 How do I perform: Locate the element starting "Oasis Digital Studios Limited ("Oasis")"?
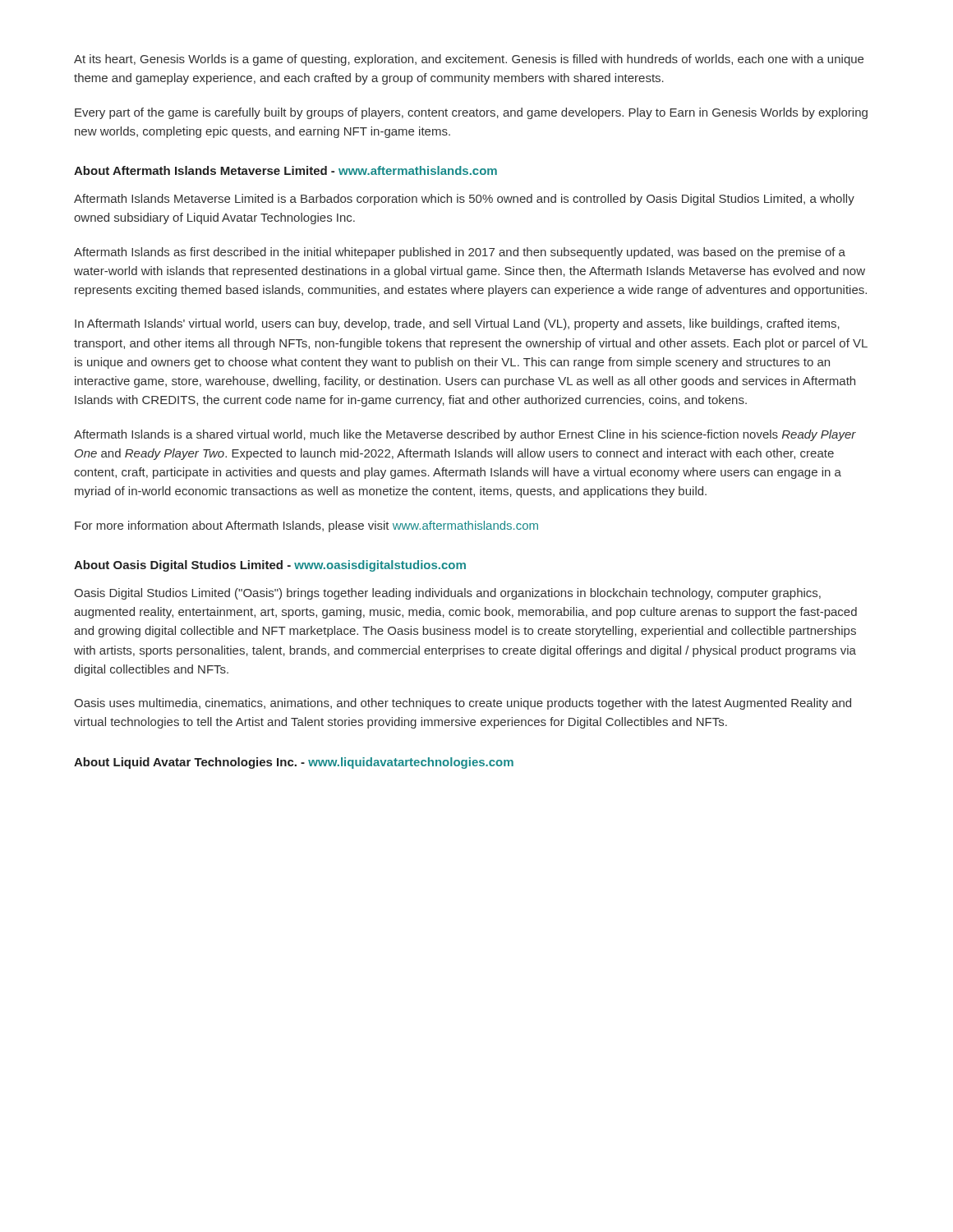466,631
